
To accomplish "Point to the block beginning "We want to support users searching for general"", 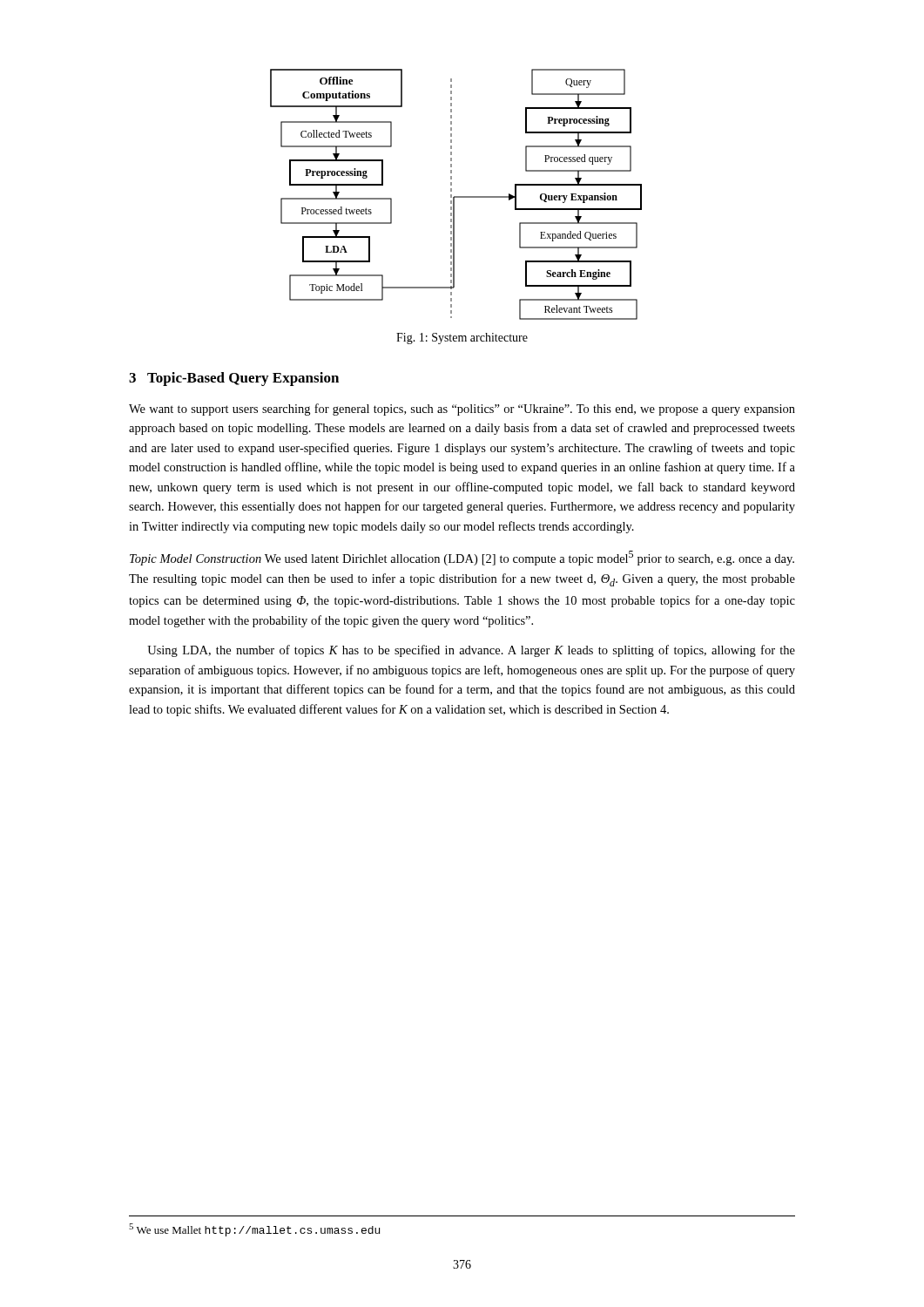I will click(x=462, y=467).
